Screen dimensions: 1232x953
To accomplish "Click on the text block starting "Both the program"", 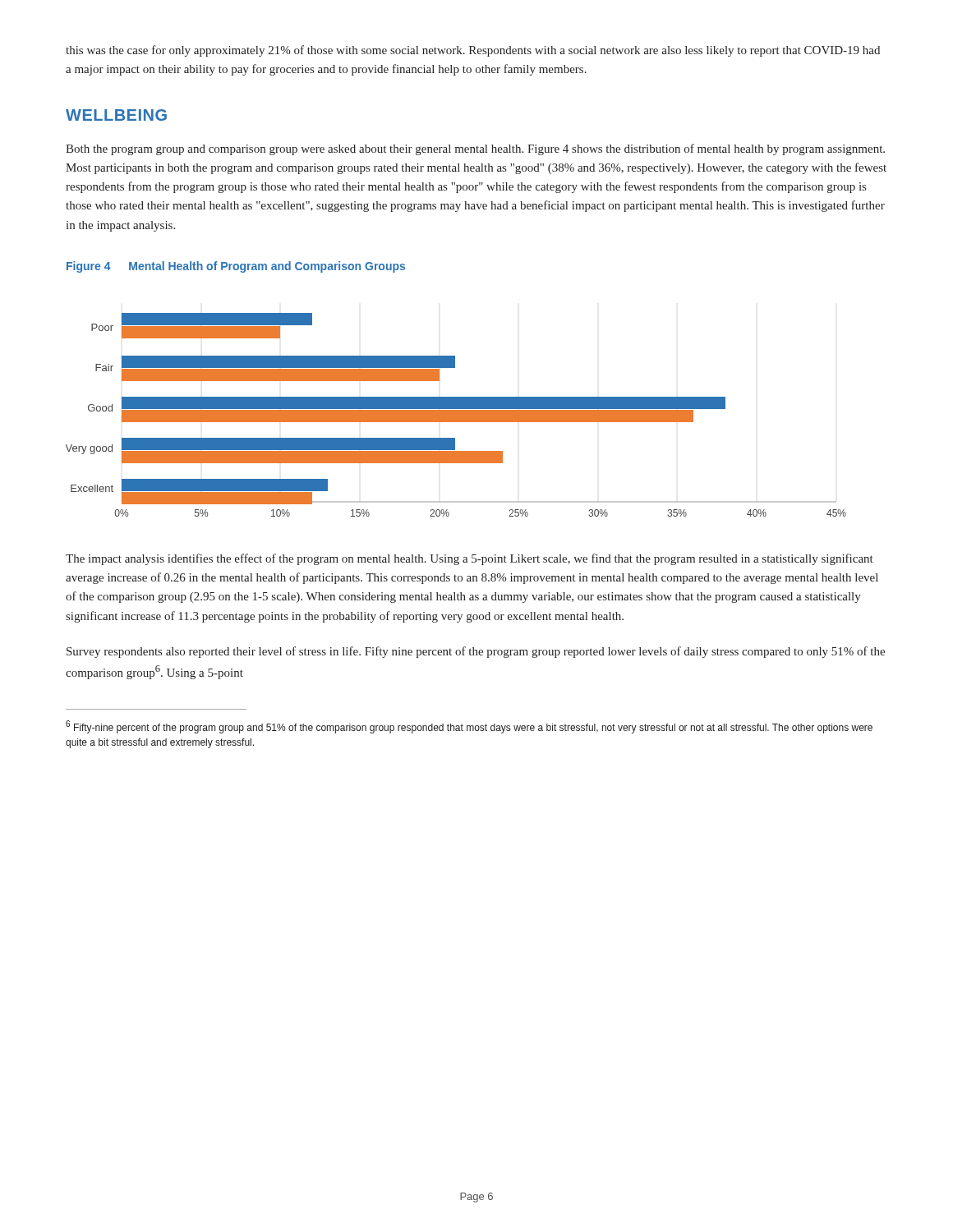I will coord(476,186).
